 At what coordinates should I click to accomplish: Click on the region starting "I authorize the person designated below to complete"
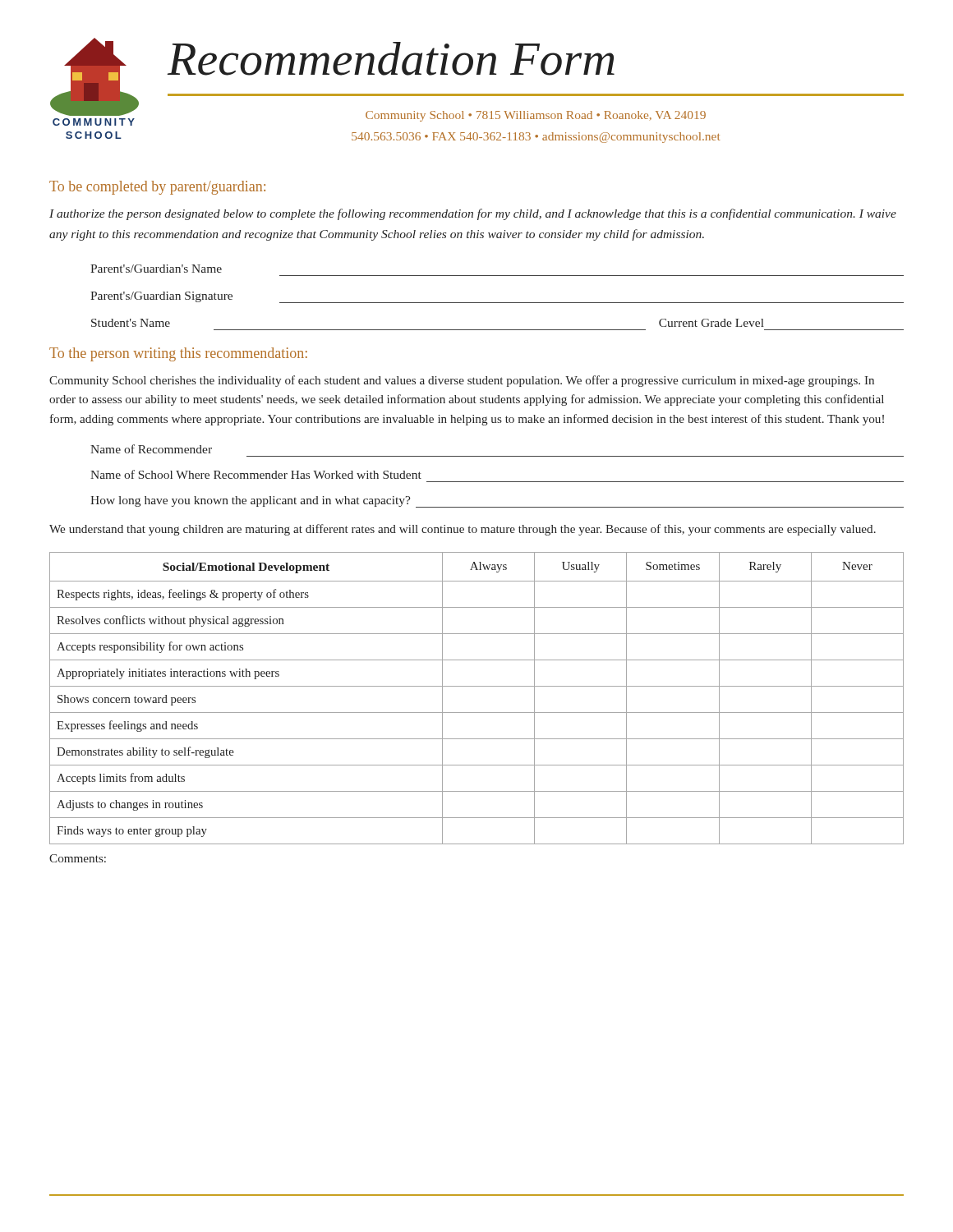point(473,223)
